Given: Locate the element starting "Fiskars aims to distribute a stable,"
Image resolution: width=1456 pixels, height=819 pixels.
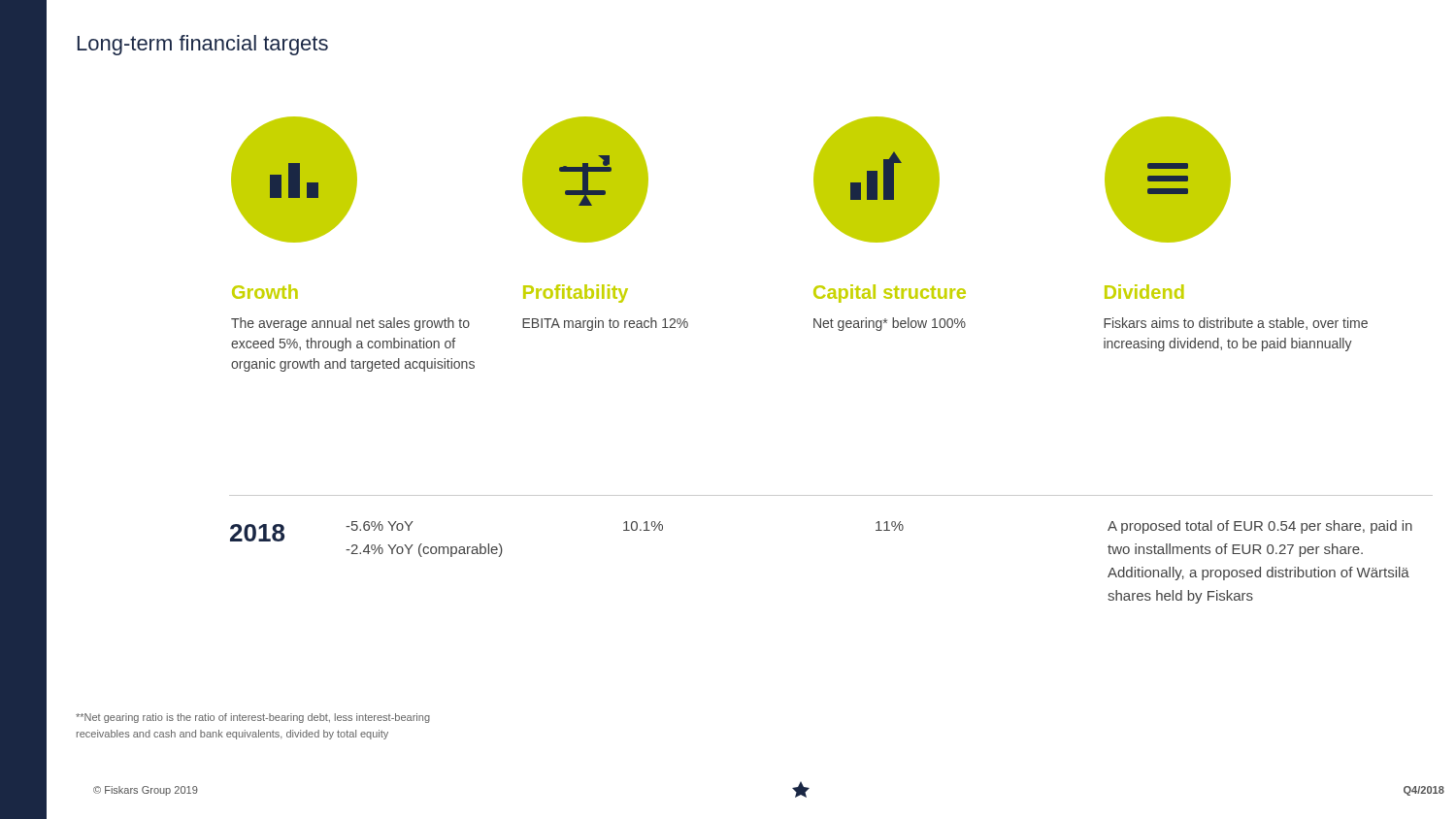Looking at the screenshot, I should pos(1236,333).
